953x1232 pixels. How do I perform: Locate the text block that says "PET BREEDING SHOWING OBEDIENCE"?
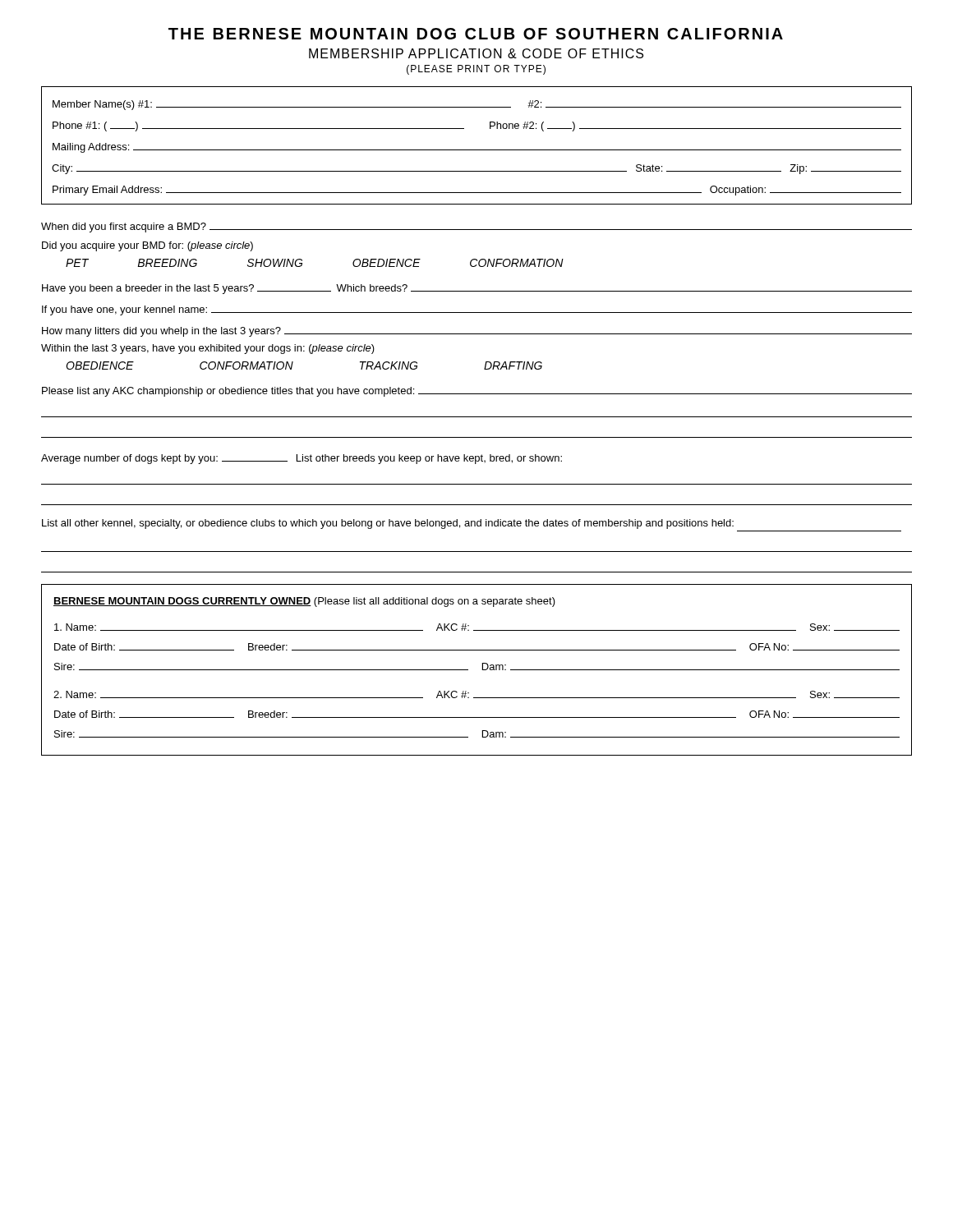point(73,262)
